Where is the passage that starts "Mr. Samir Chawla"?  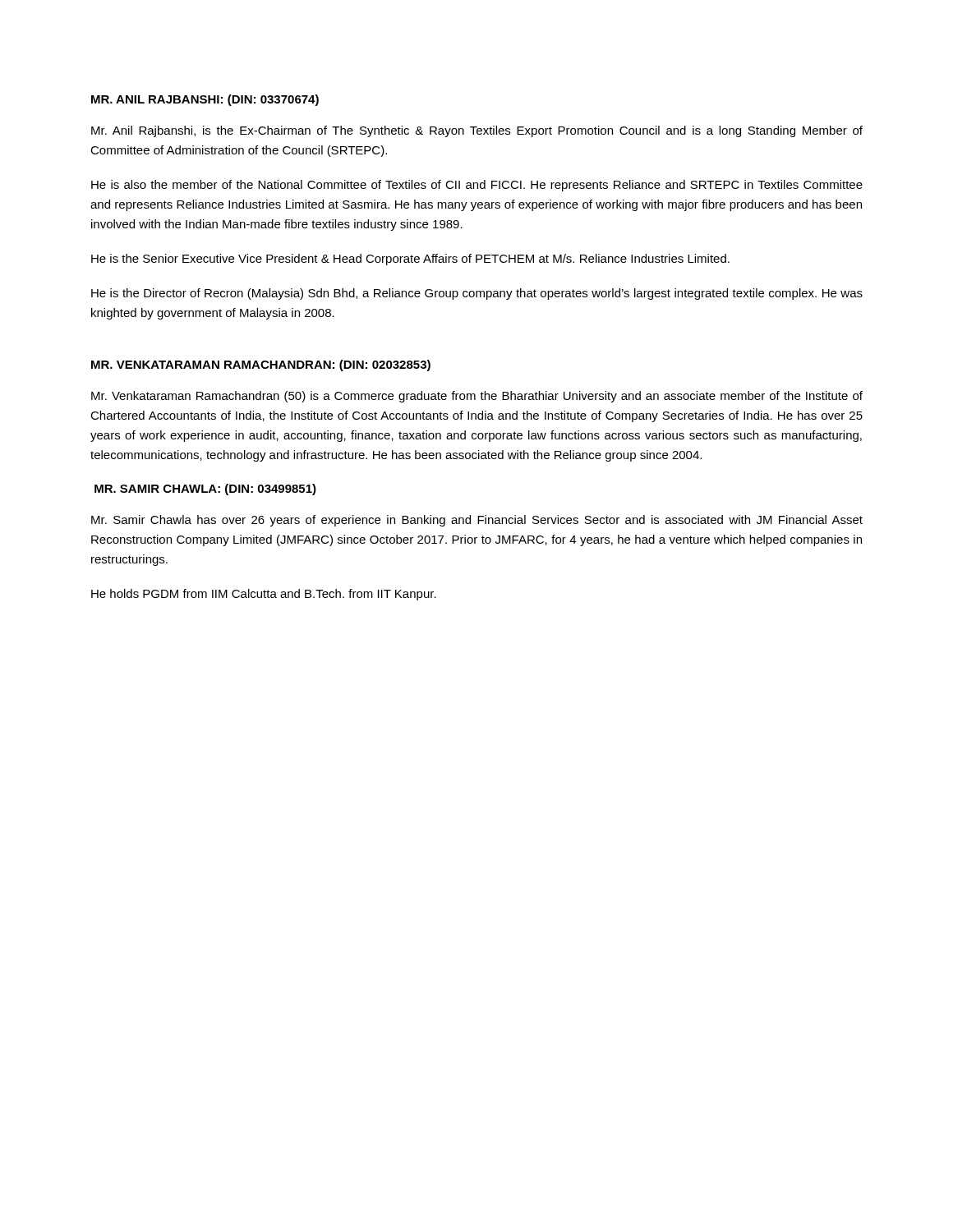476,539
